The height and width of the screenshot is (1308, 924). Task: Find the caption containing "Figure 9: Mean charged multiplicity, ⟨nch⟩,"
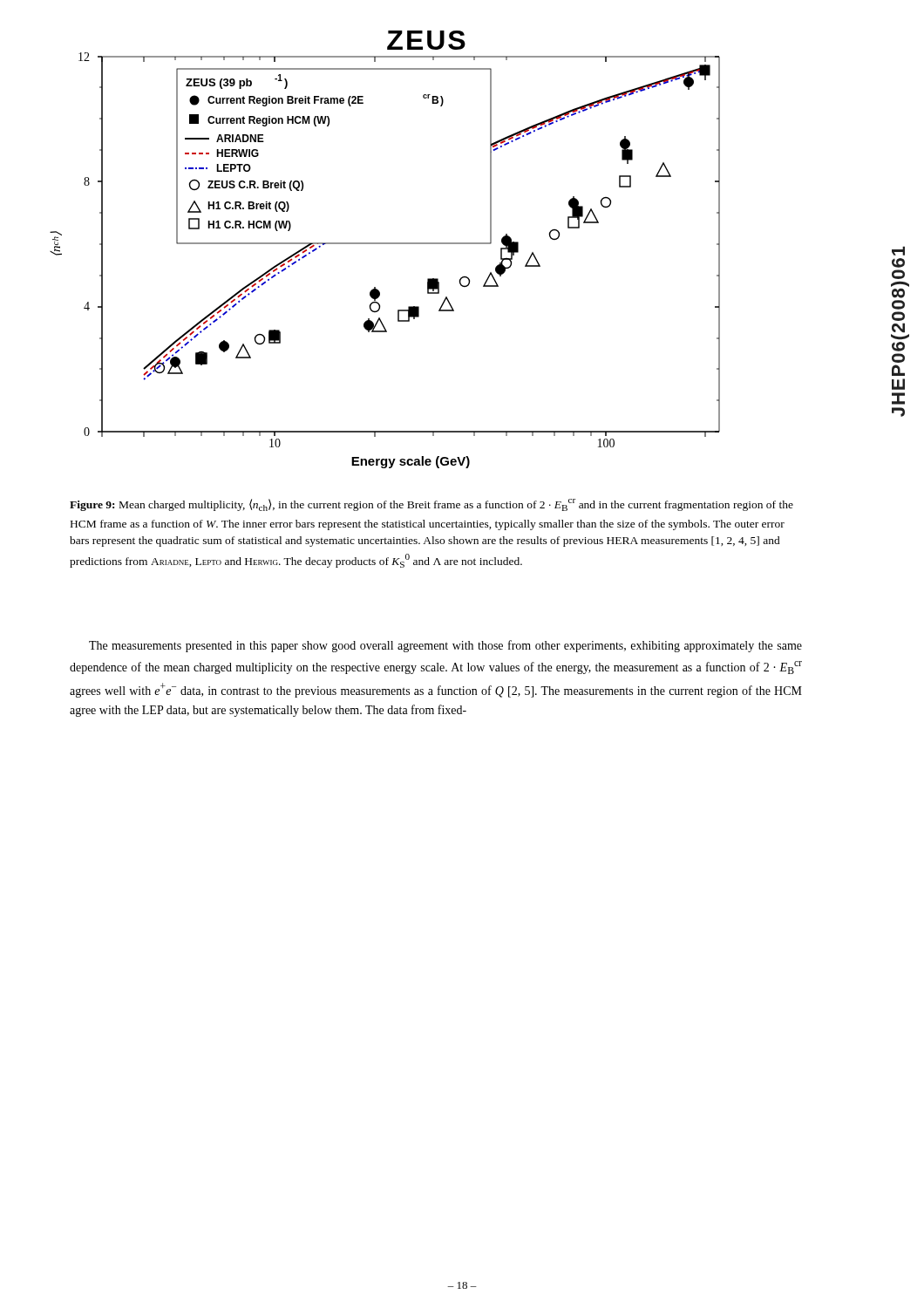pos(431,532)
